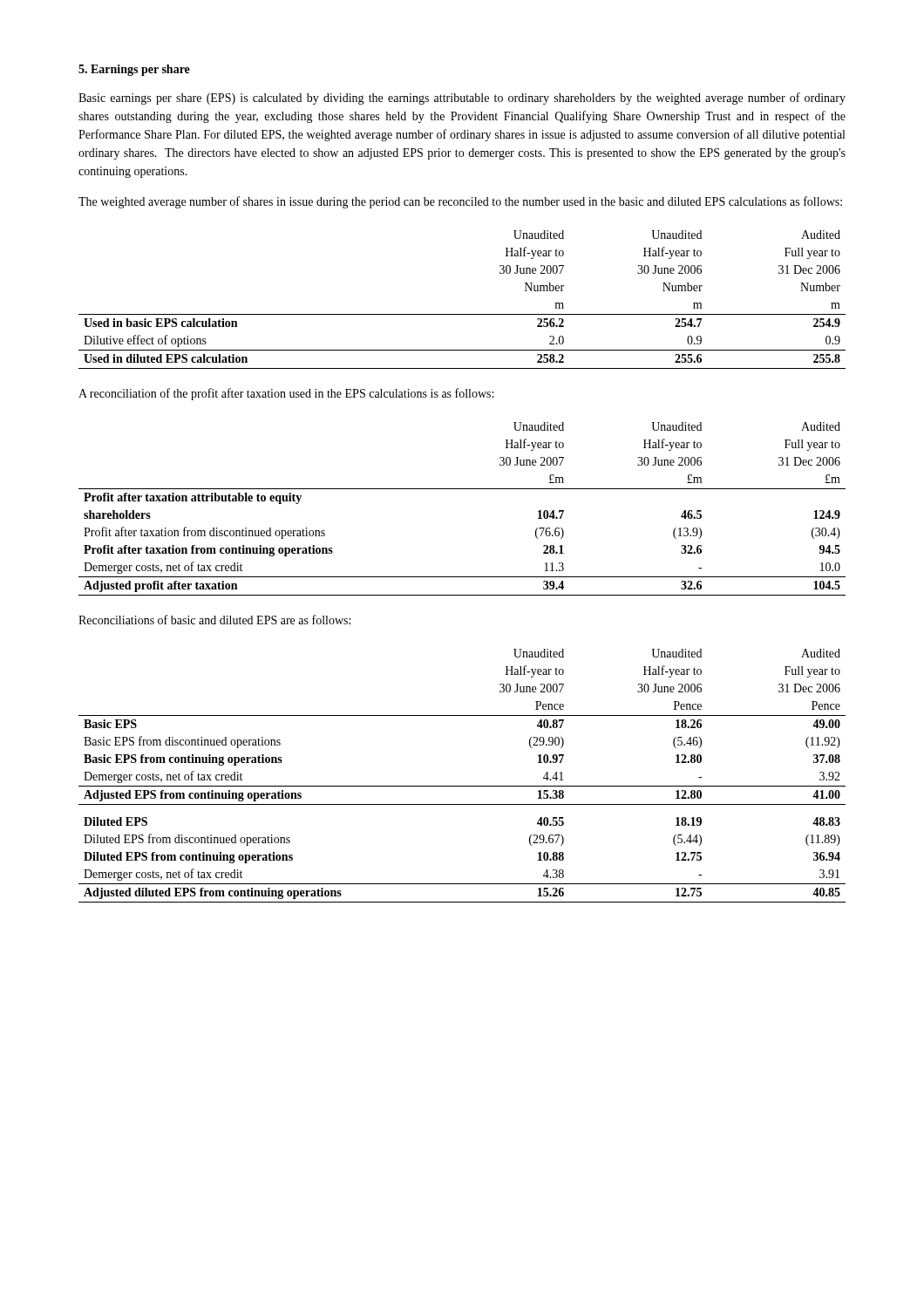Viewport: 924px width, 1308px height.
Task: Find the section header containing "5. Earnings per share"
Action: (x=134, y=69)
